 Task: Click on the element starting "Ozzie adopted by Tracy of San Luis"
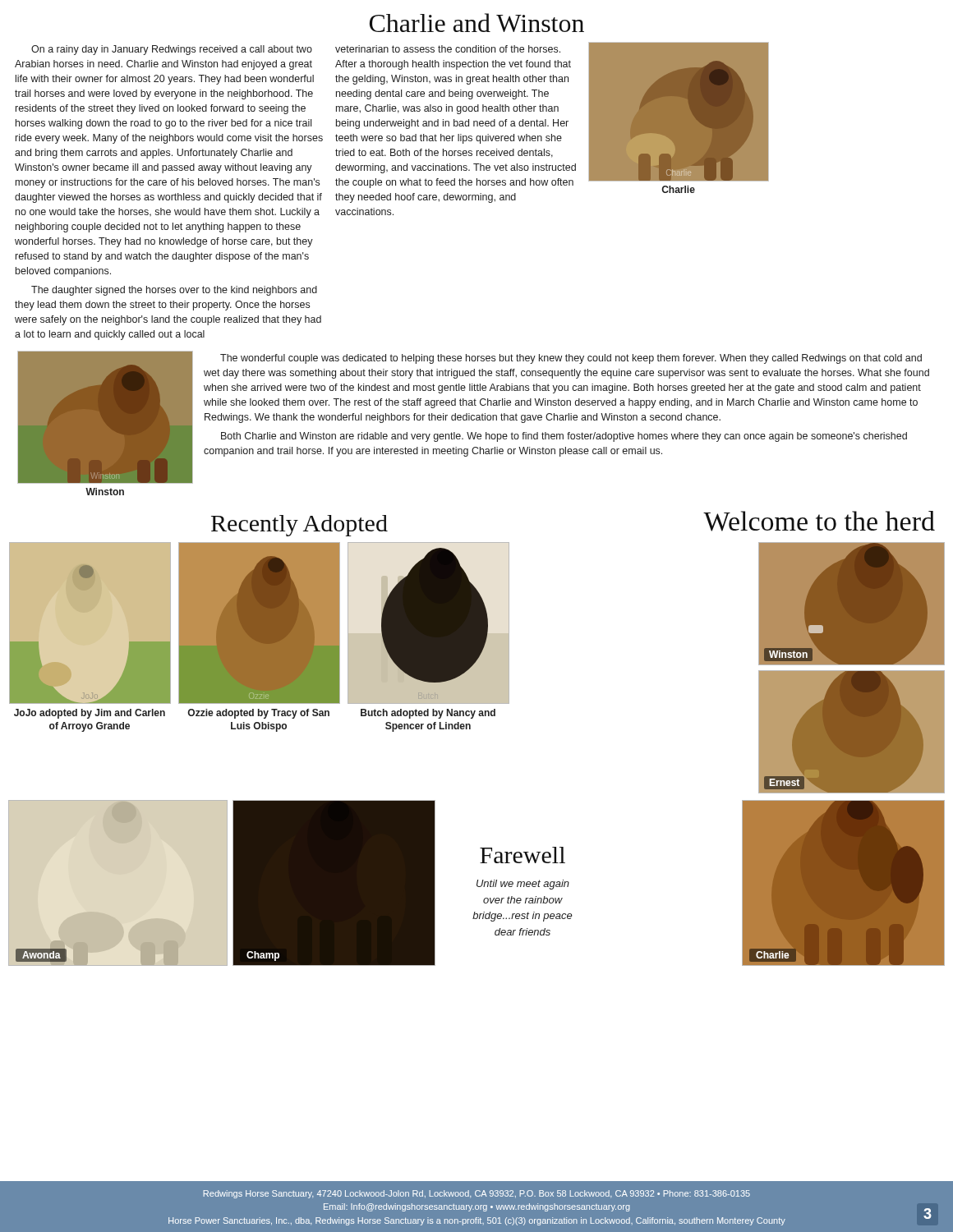[x=259, y=719]
